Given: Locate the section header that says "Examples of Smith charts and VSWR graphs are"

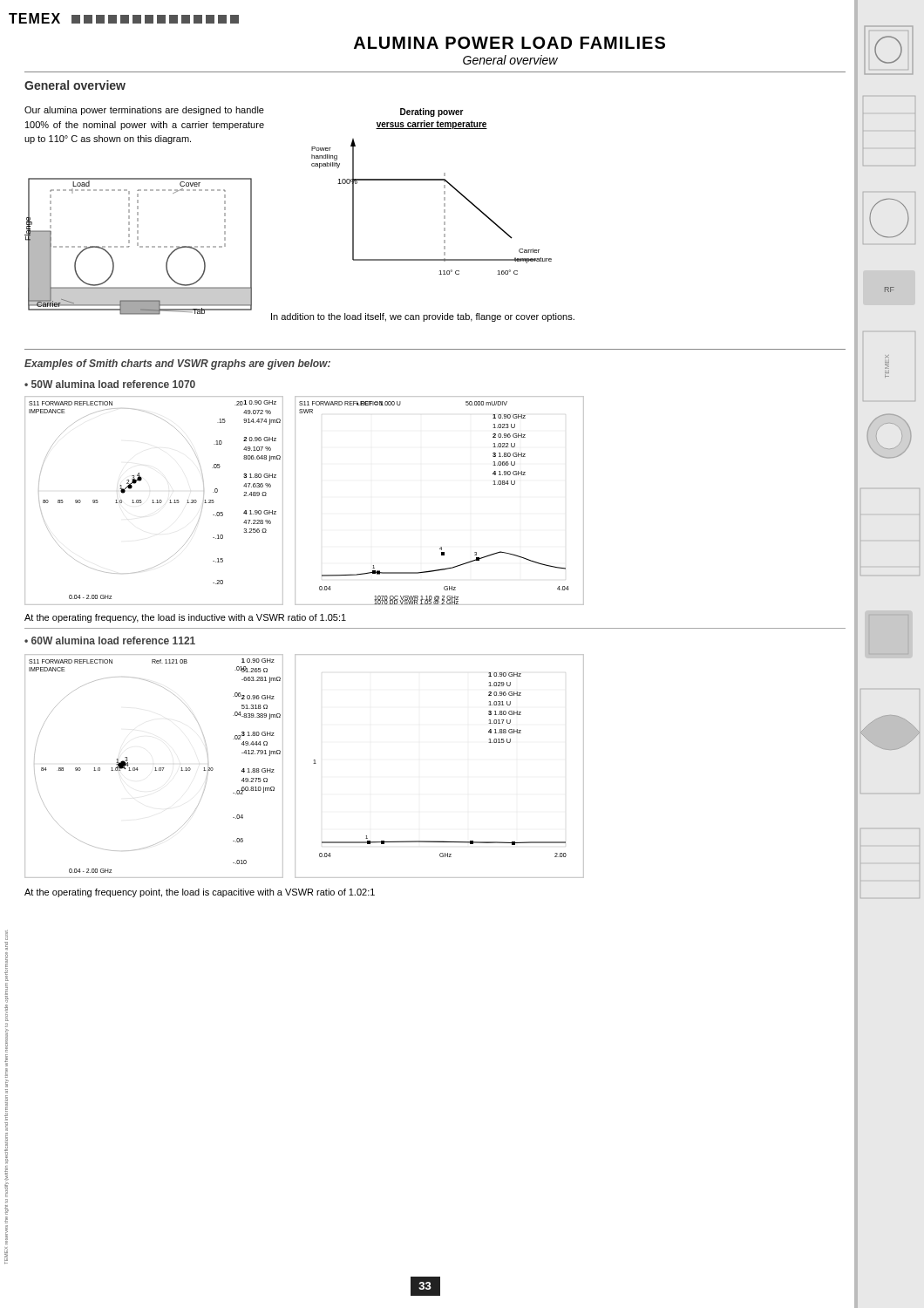Looking at the screenshot, I should tap(178, 364).
